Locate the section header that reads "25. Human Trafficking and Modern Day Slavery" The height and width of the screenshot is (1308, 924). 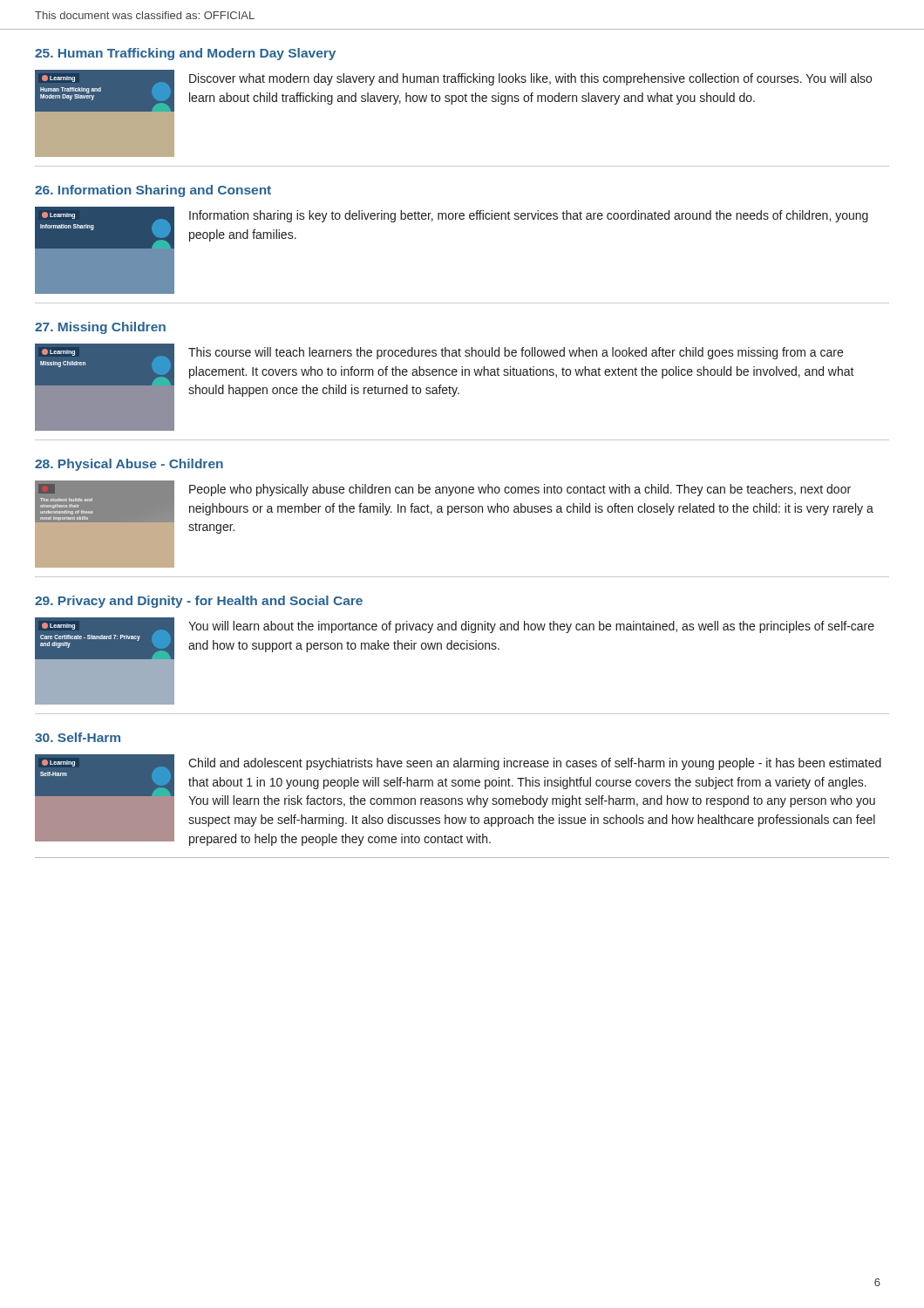185,53
